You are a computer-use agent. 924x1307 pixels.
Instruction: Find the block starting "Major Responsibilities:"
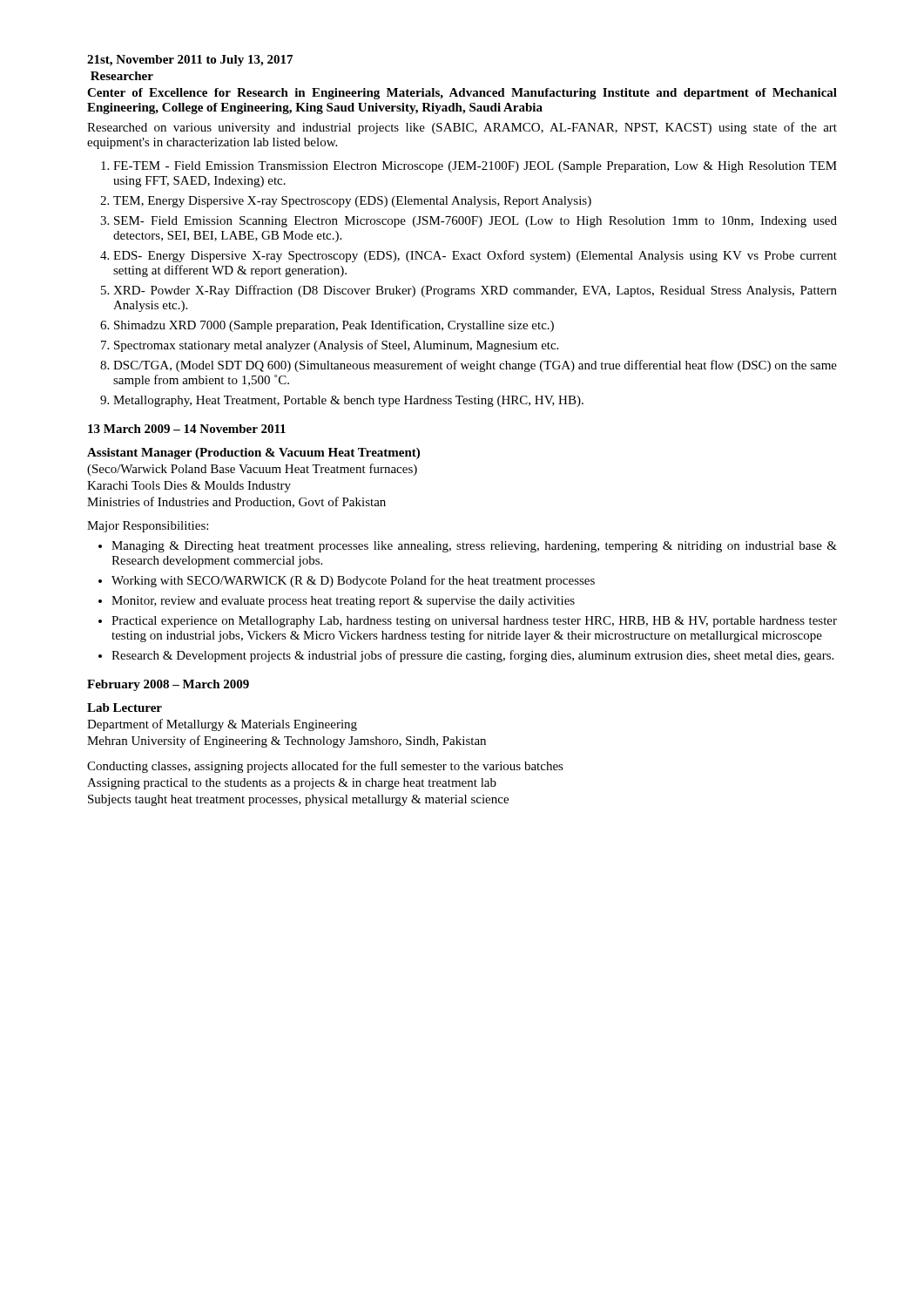148,525
